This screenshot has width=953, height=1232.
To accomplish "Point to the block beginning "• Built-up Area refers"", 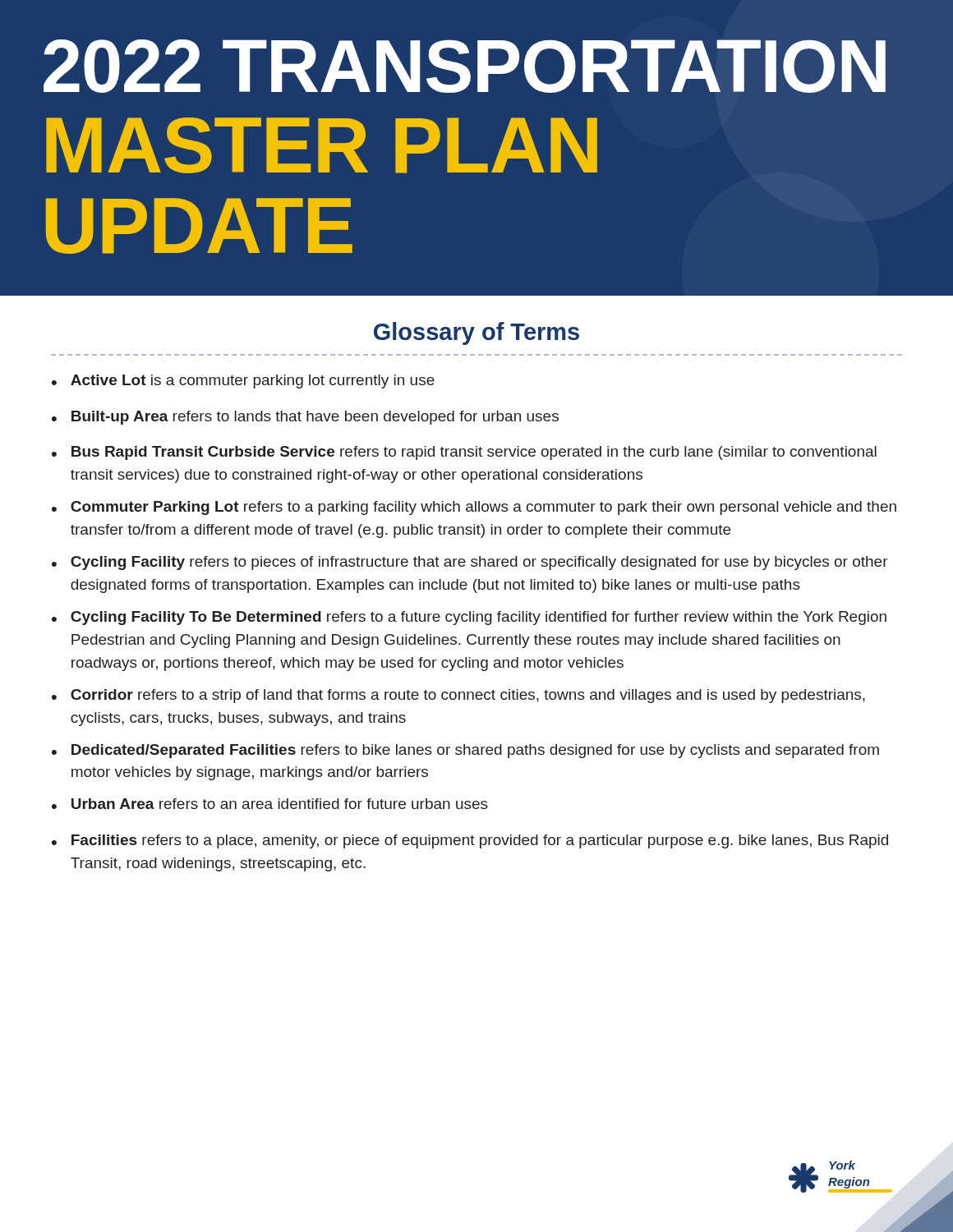I will (x=305, y=418).
